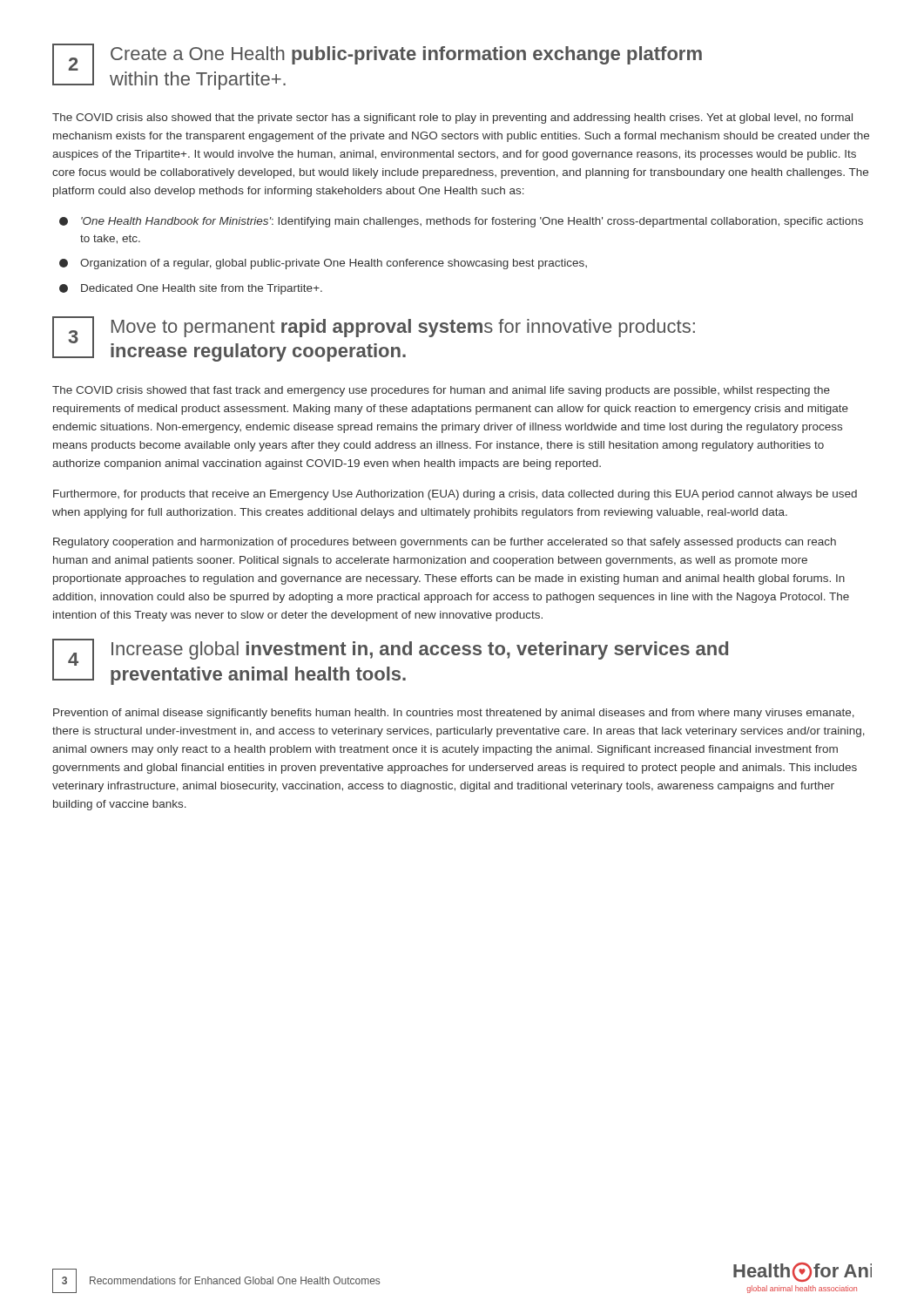Locate the logo
Image resolution: width=924 pixels, height=1307 pixels.
coord(802,1276)
